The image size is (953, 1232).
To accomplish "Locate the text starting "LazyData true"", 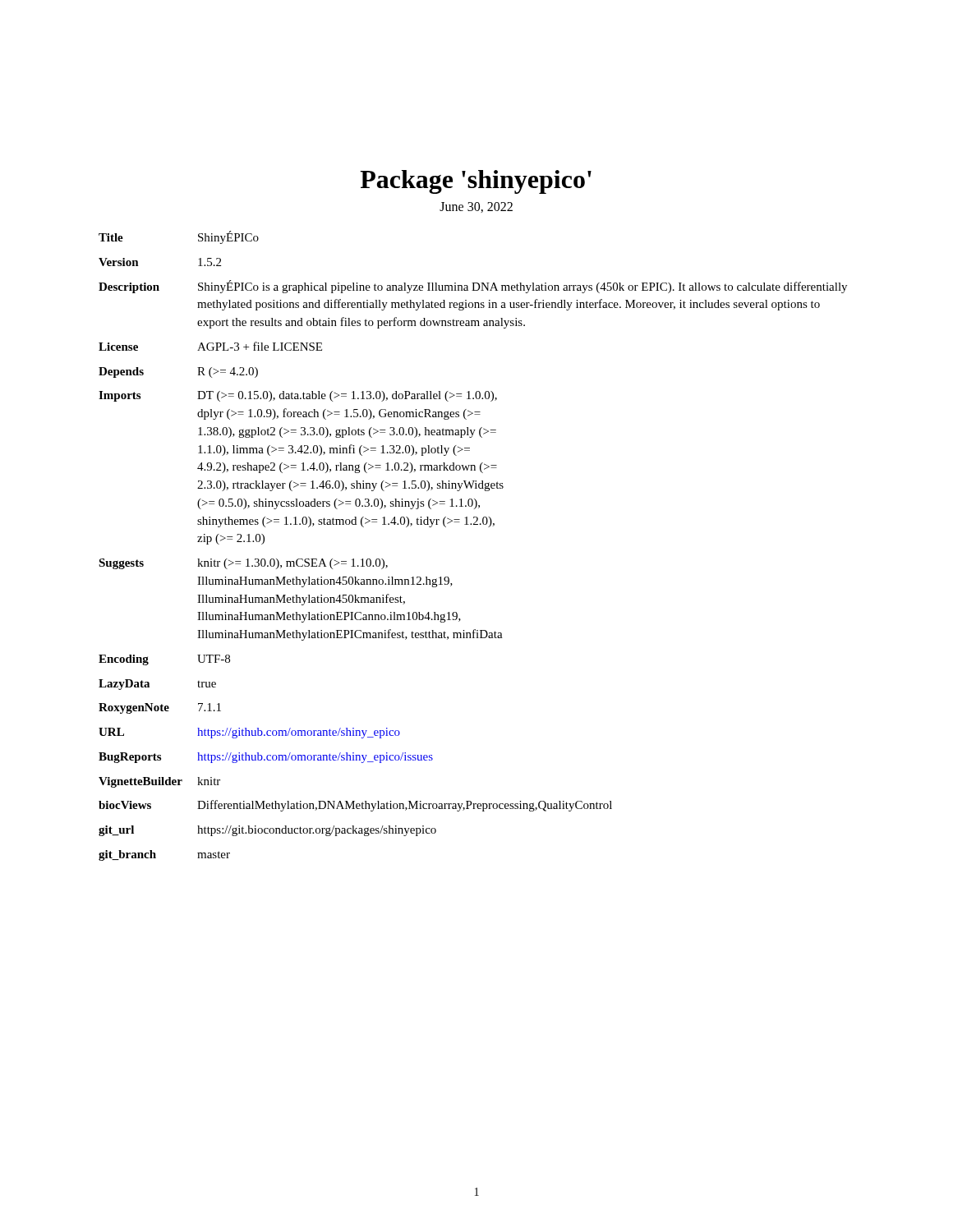I will (x=115, y=685).
